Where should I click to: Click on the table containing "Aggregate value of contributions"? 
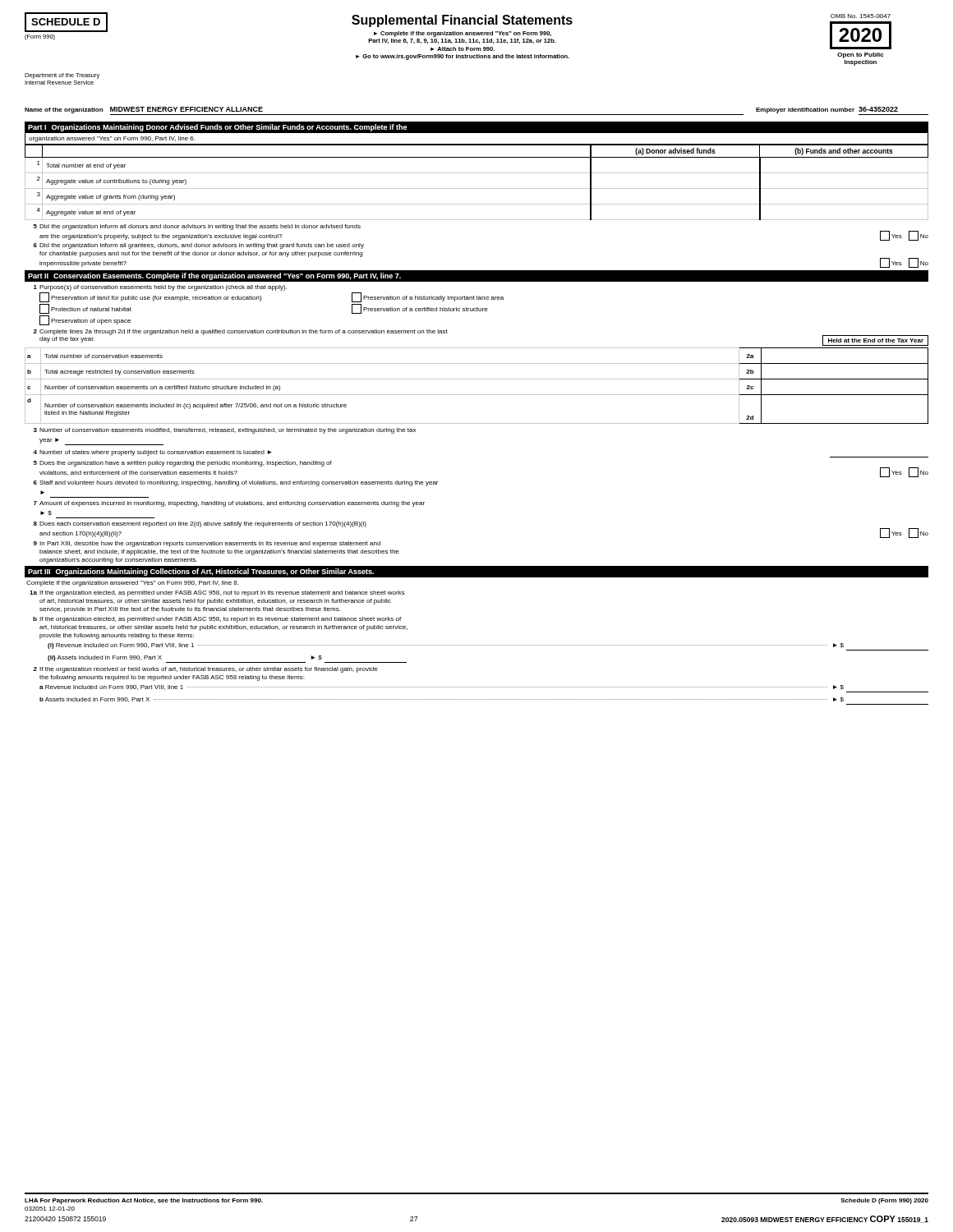coord(476,182)
